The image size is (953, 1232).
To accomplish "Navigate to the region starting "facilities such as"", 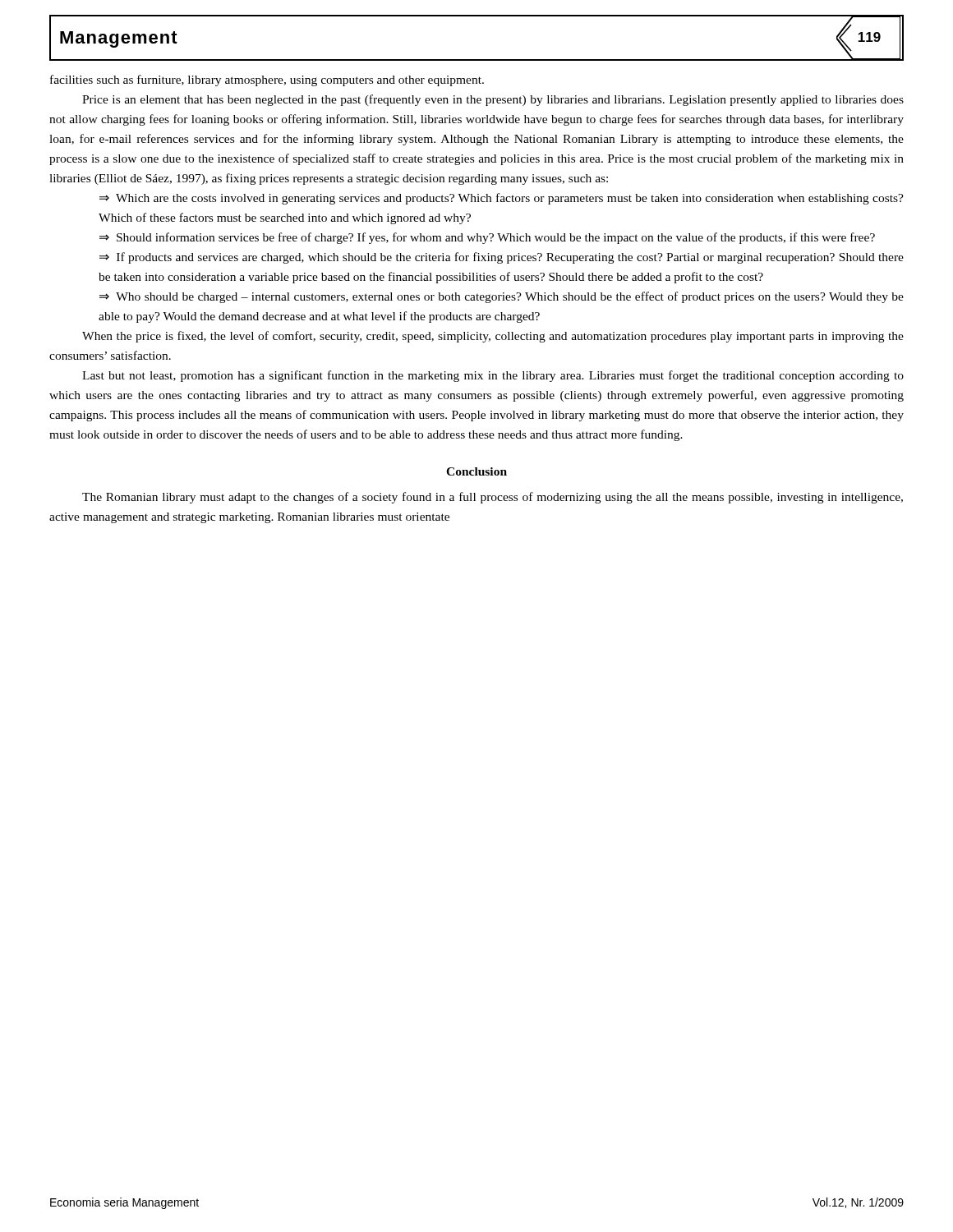I will click(476, 80).
